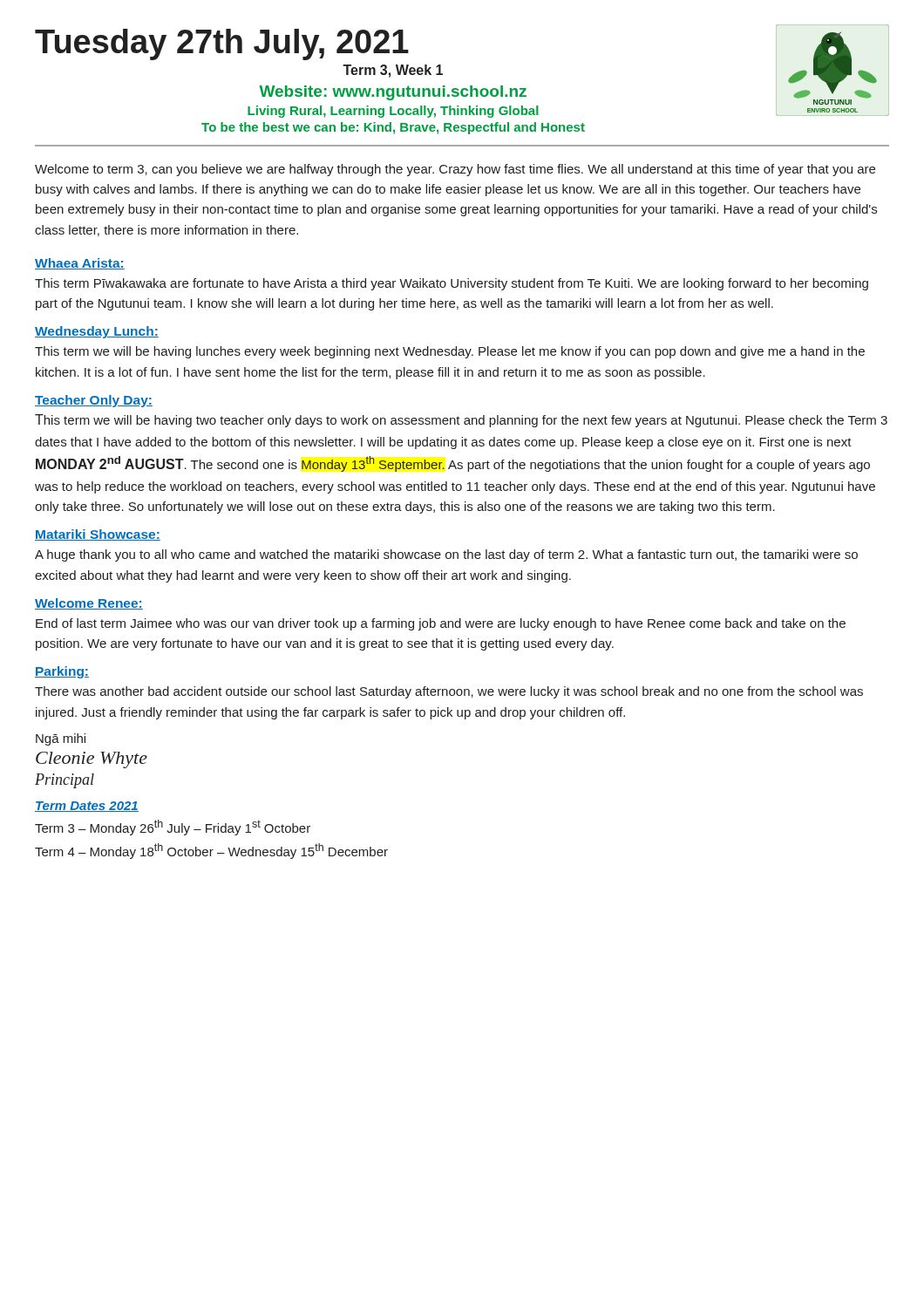Image resolution: width=924 pixels, height=1308 pixels.
Task: Locate the region starting "A huge thank you to all who"
Action: (462, 565)
